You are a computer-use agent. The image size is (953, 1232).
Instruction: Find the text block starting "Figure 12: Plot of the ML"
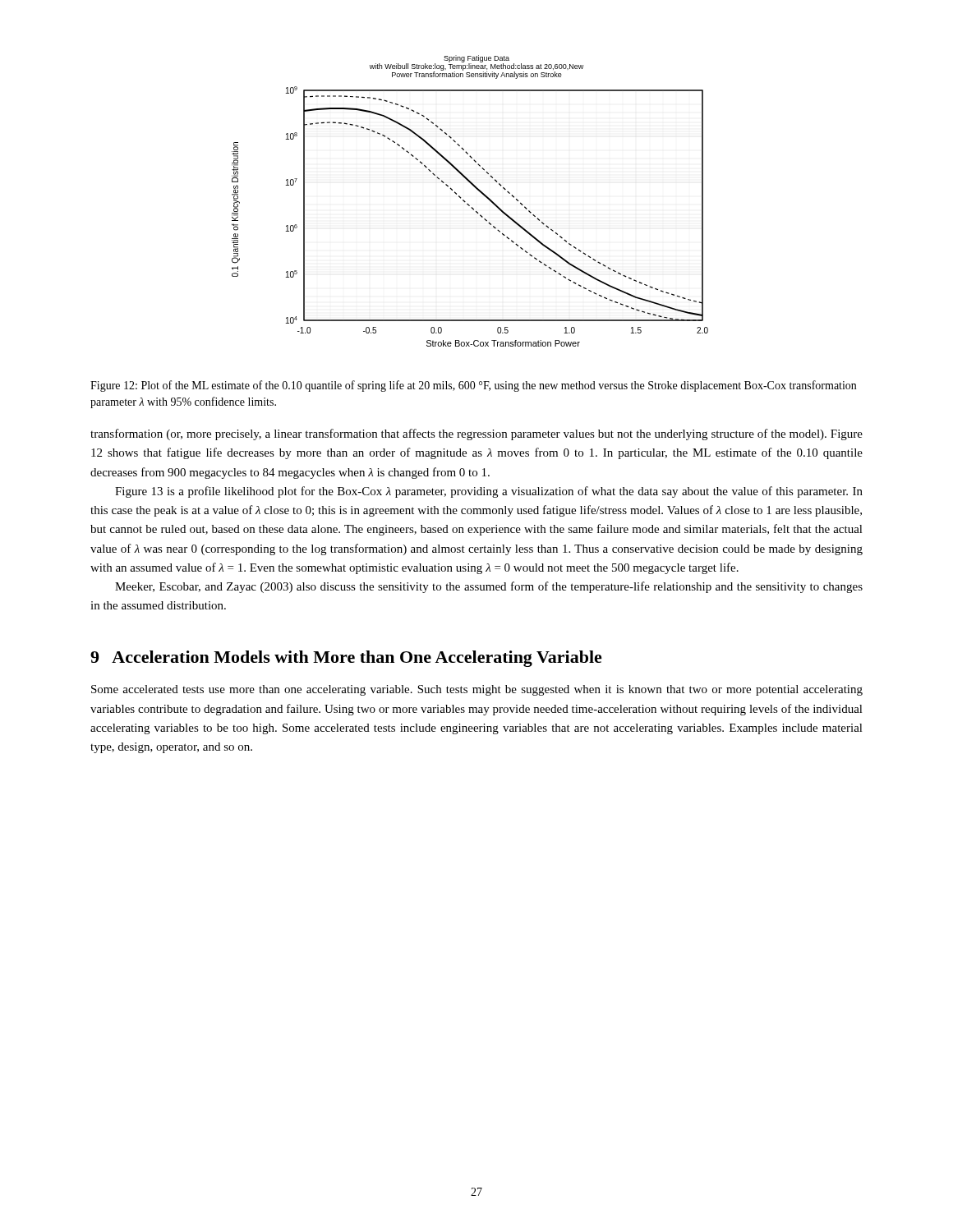(x=474, y=394)
